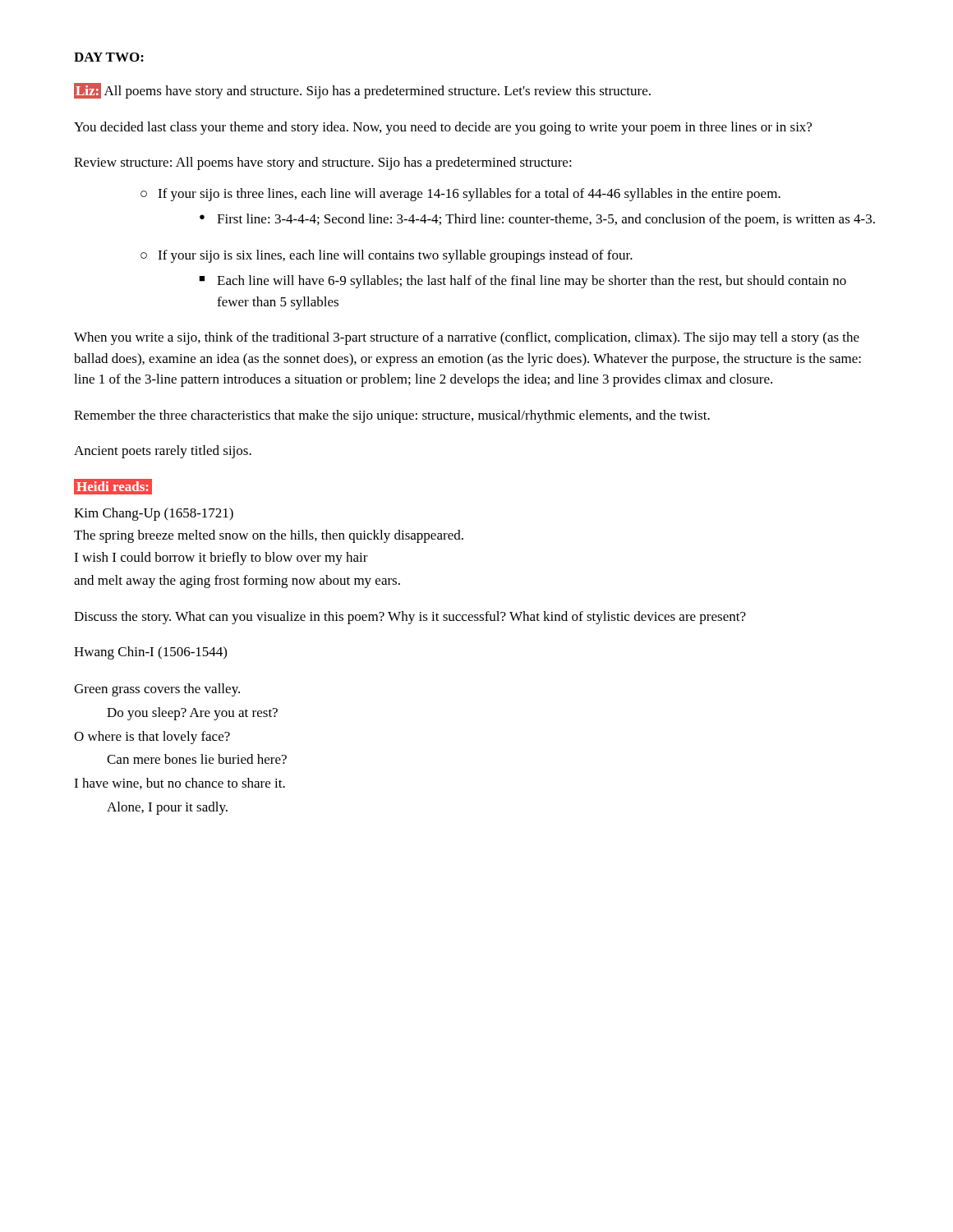Where is the passage that starts "Kim Chang-Up (1658-1721) The spring breeze melted"?
Screen dimensions: 1232x953
pos(269,546)
